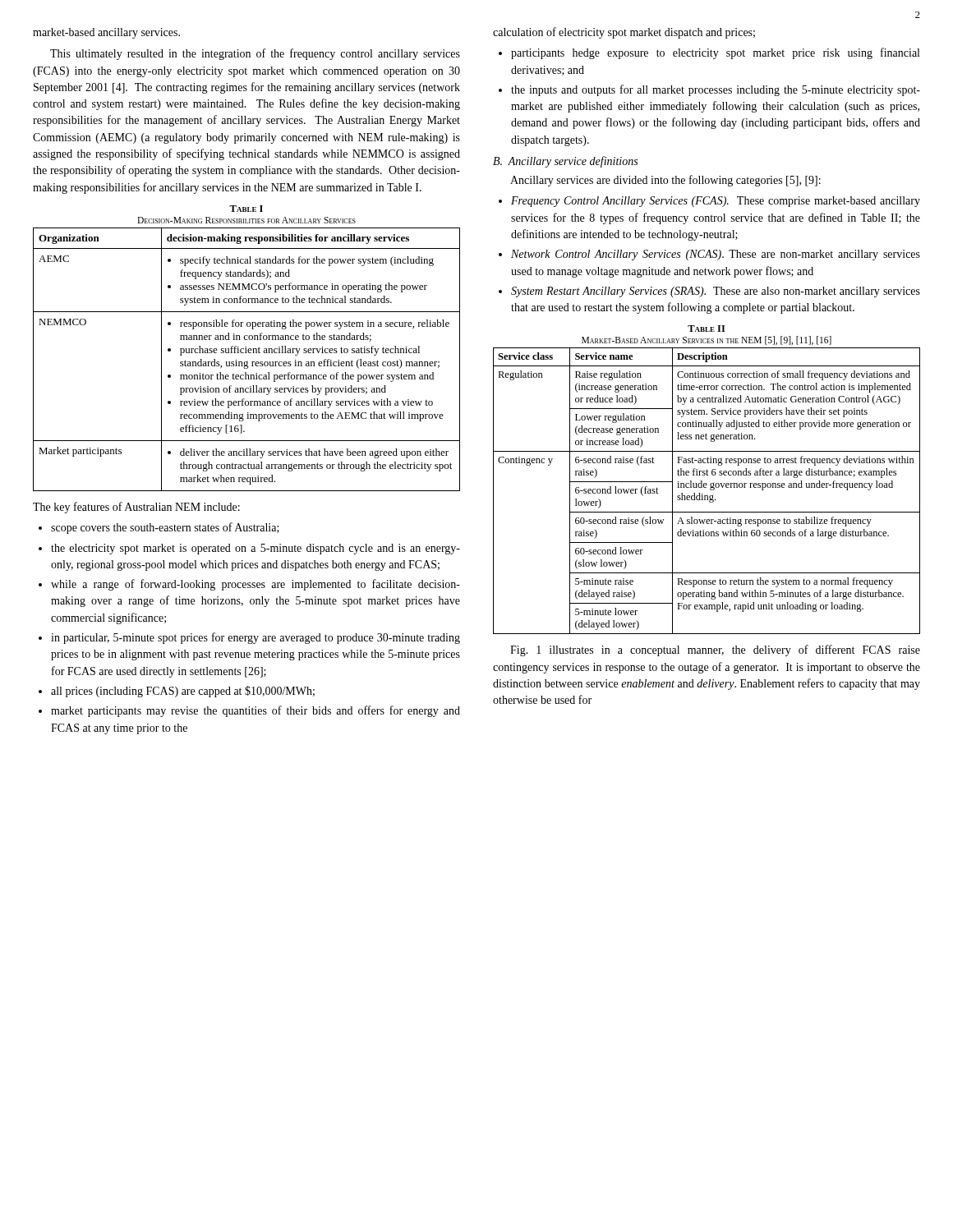
Task: Where is the passage that starts "Fig. 1 illustrates in"?
Action: tap(707, 676)
